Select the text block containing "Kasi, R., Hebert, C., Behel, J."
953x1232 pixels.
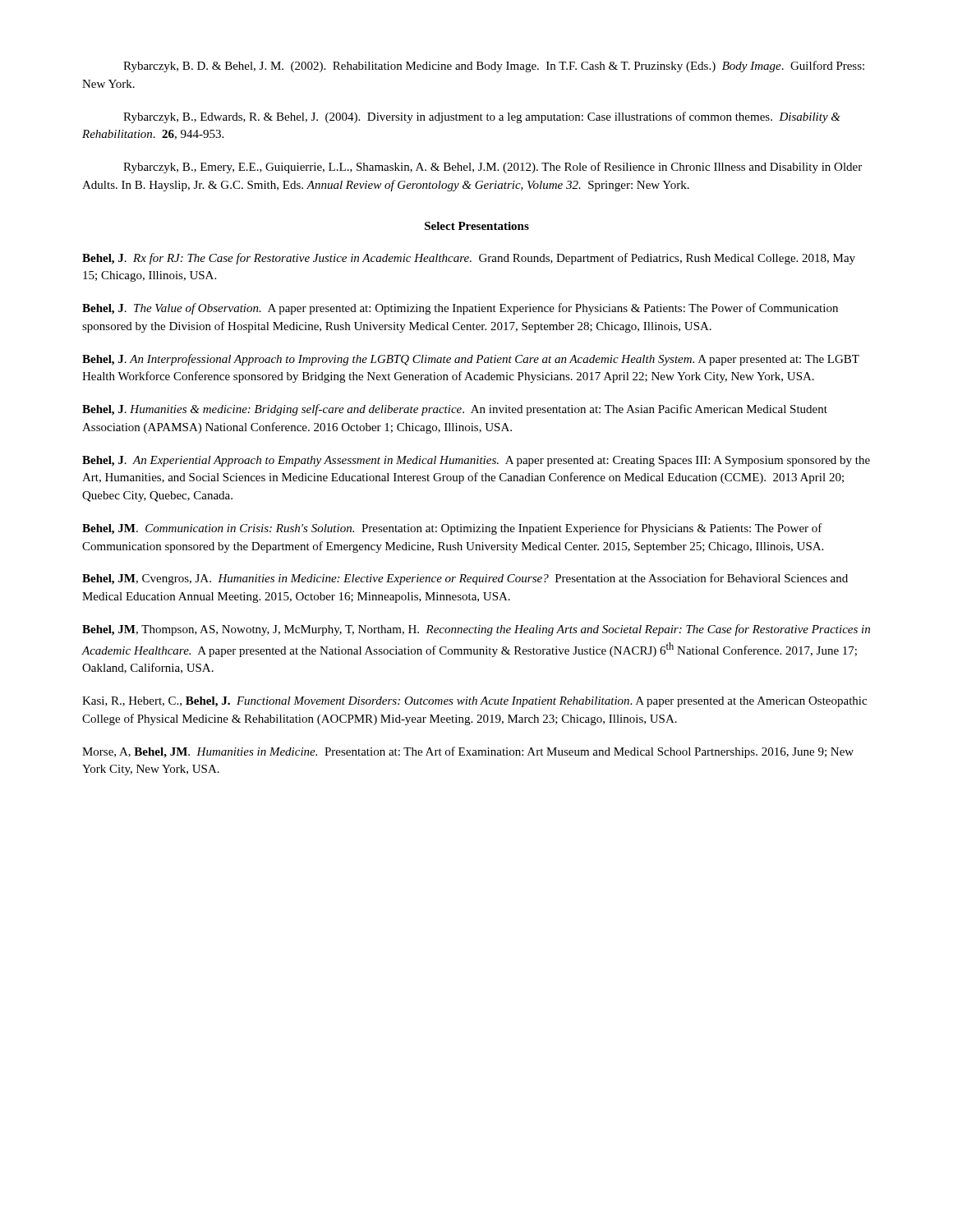[x=475, y=710]
